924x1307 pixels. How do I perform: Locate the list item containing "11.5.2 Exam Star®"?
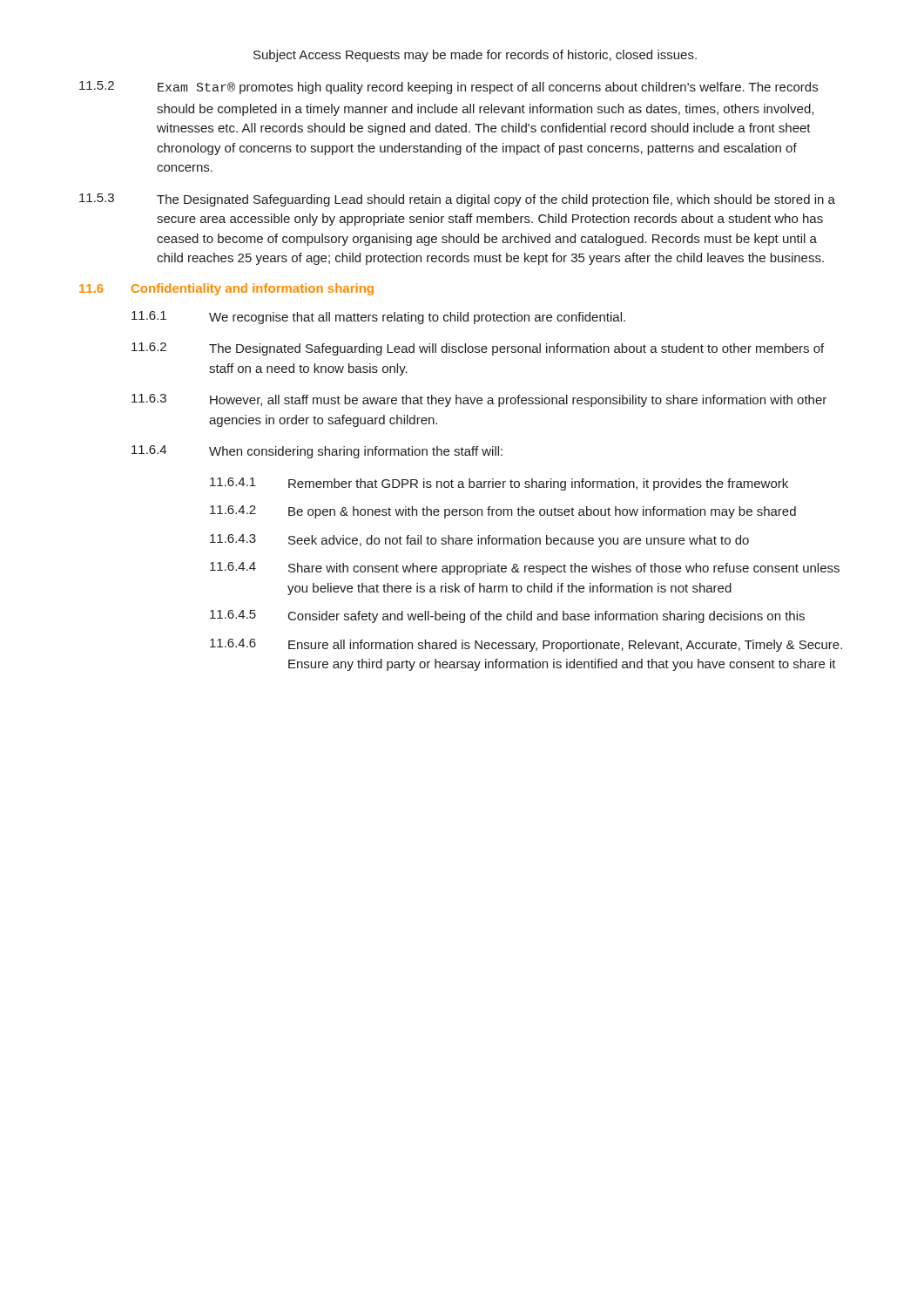coord(462,127)
